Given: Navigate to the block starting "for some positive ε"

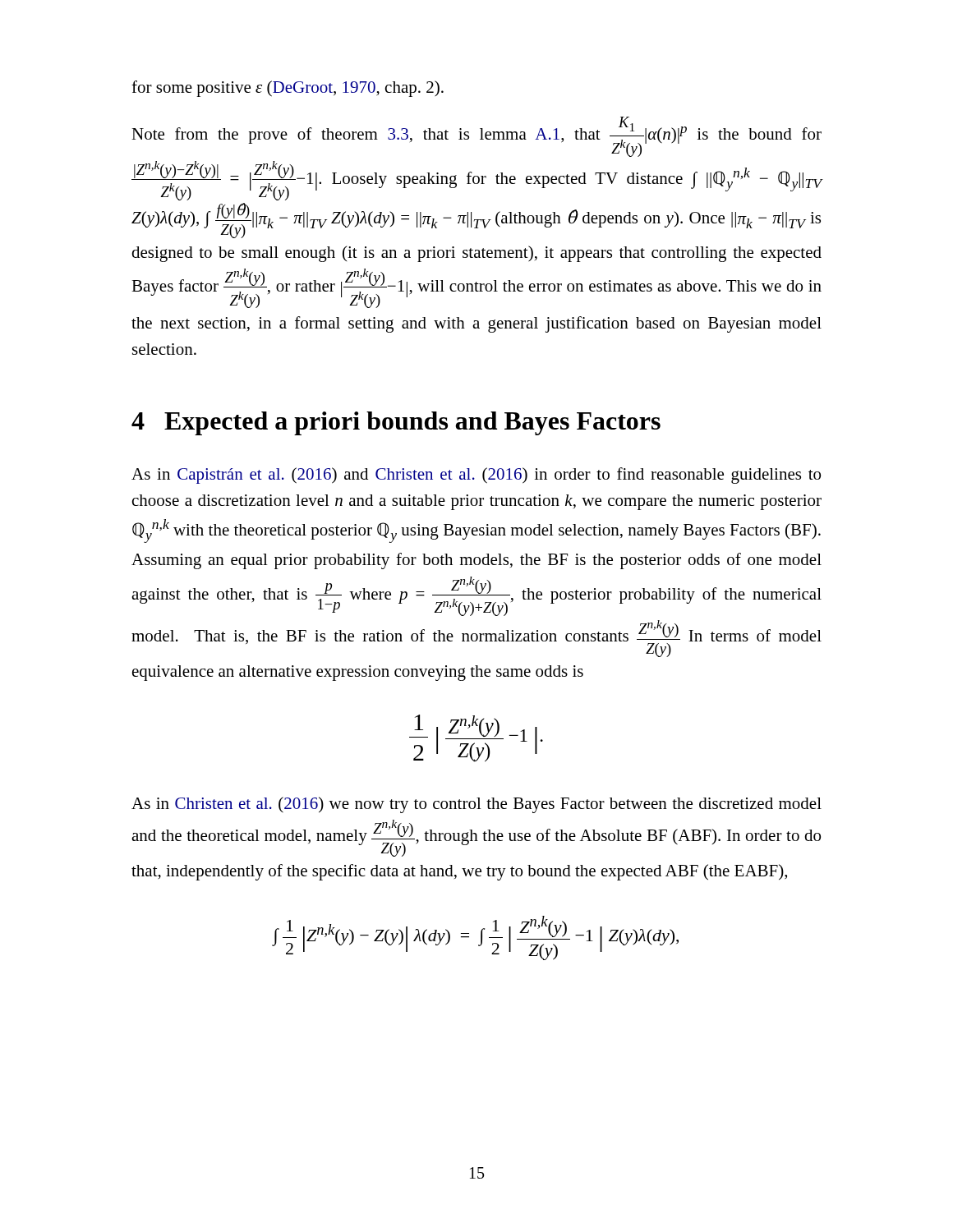Looking at the screenshot, I should pyautogui.click(x=288, y=87).
